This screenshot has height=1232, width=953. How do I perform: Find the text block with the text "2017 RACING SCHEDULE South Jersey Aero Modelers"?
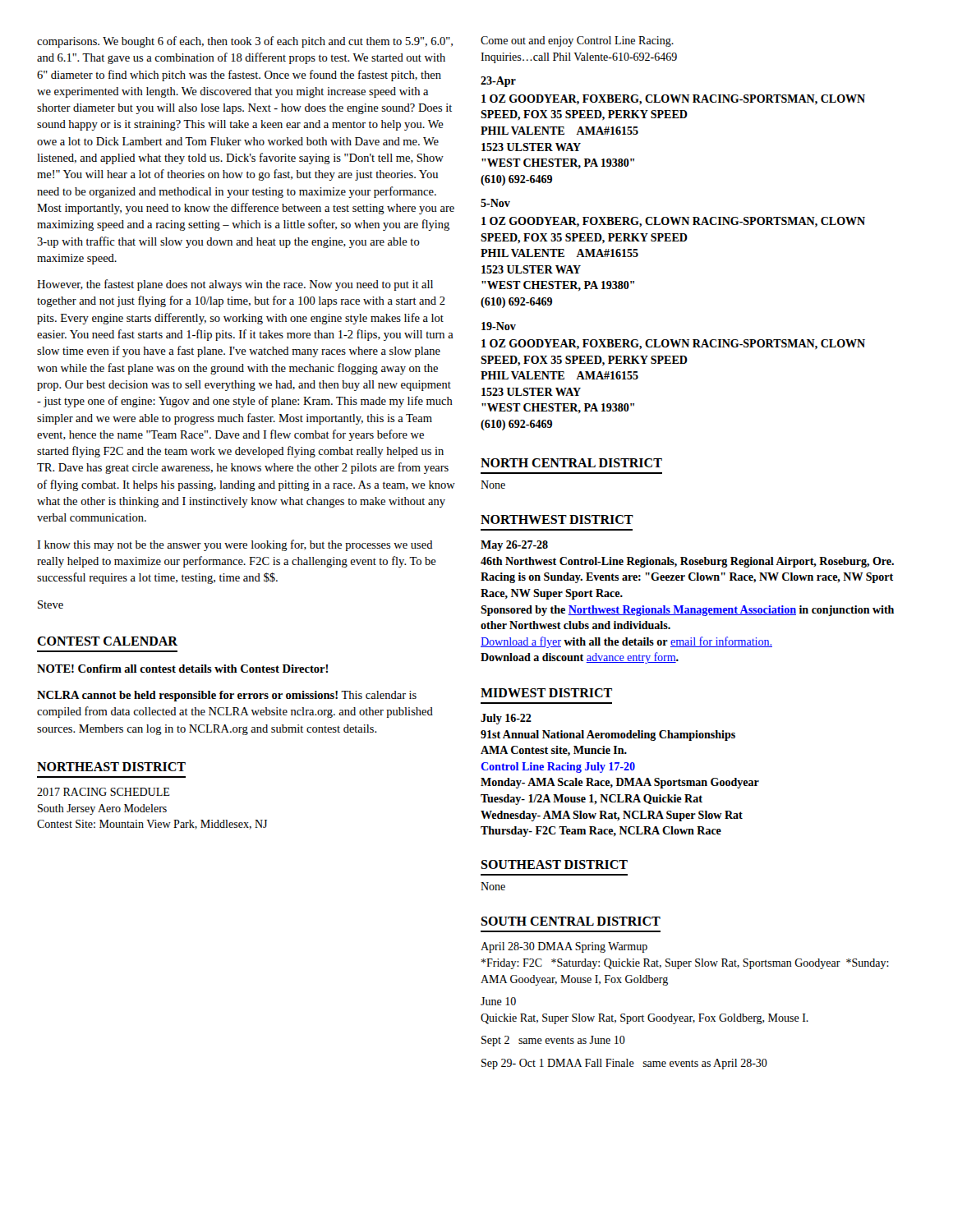pyautogui.click(x=152, y=808)
